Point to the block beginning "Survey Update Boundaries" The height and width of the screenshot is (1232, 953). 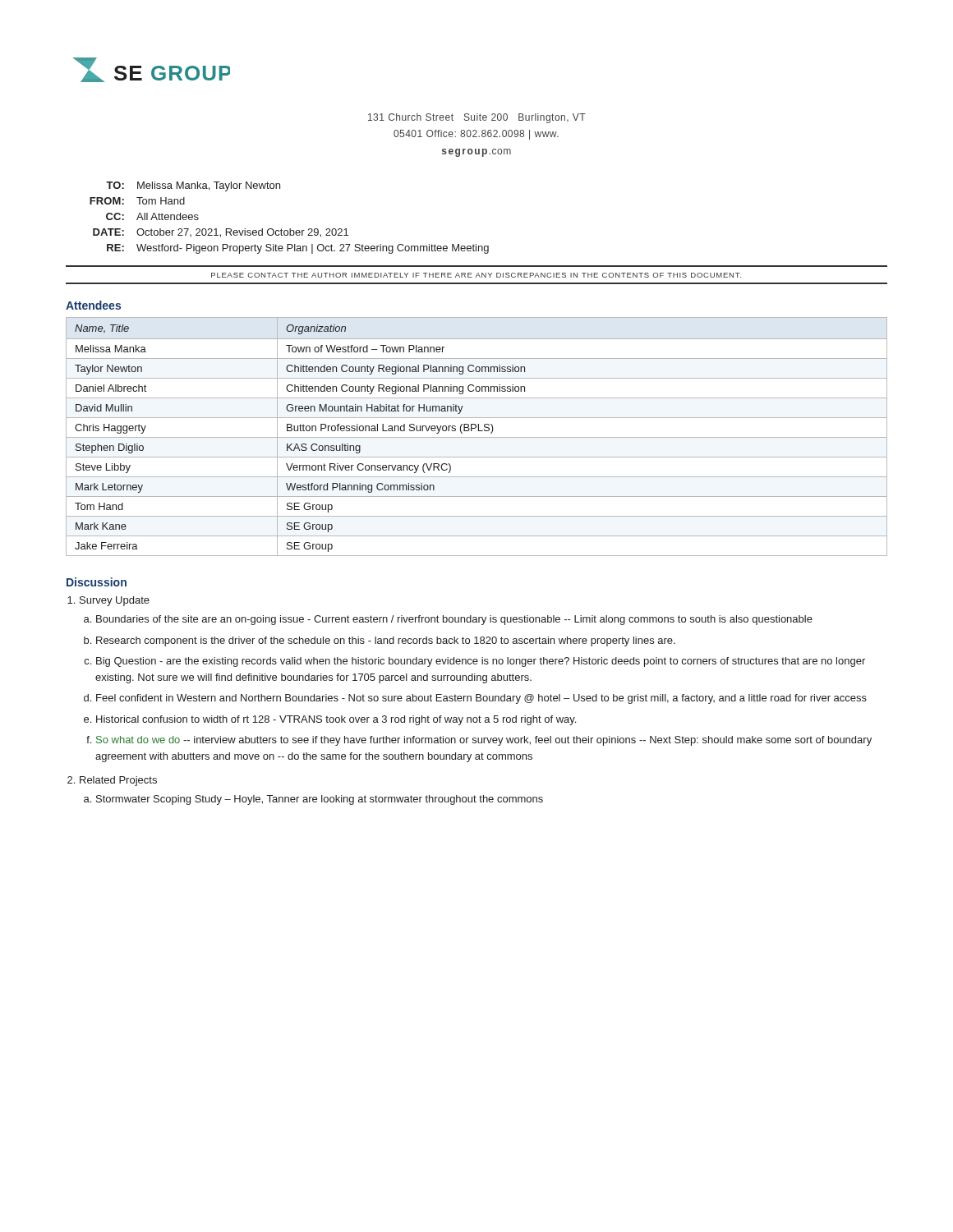click(483, 679)
